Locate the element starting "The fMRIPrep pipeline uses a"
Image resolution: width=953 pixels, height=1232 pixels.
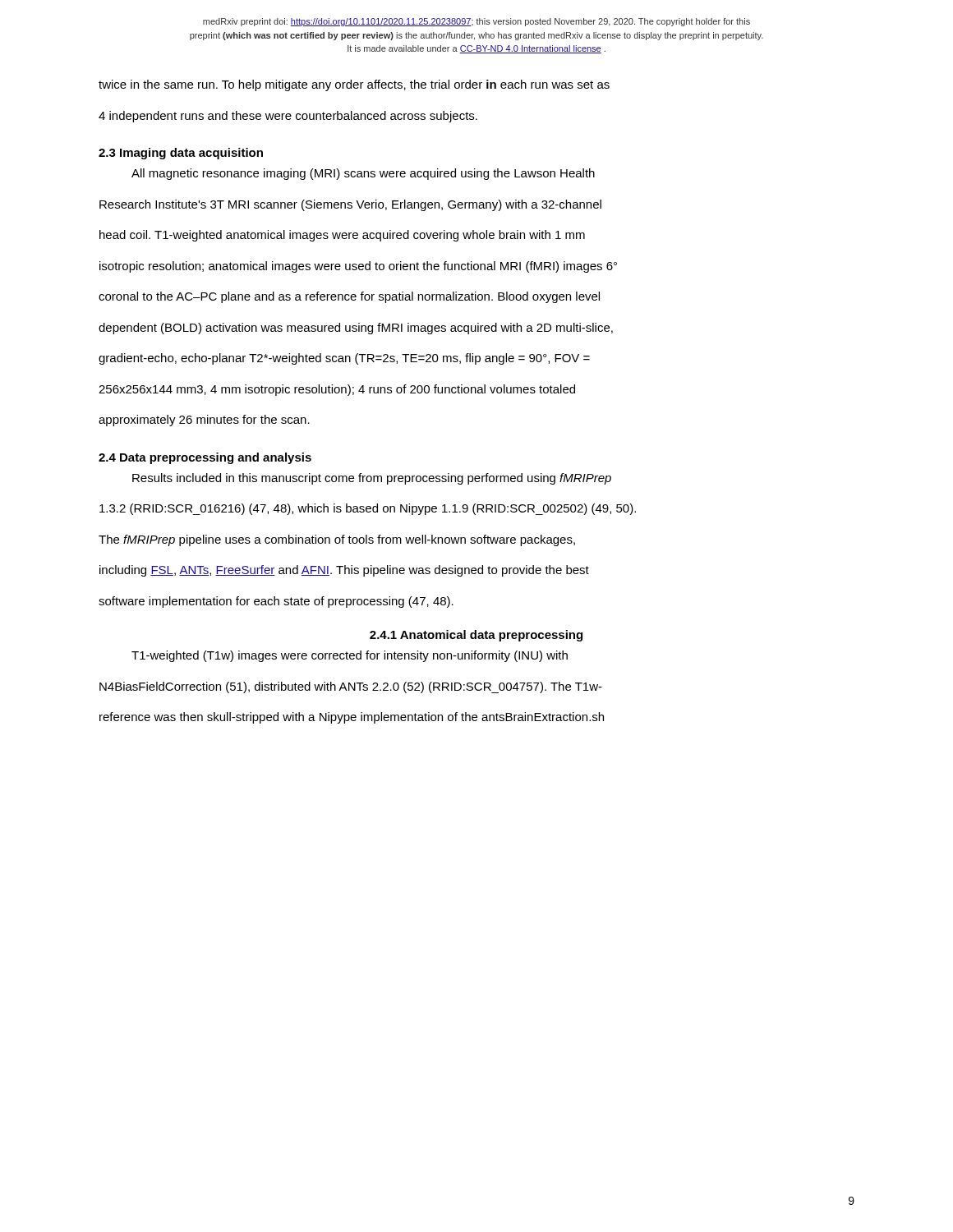(x=337, y=539)
